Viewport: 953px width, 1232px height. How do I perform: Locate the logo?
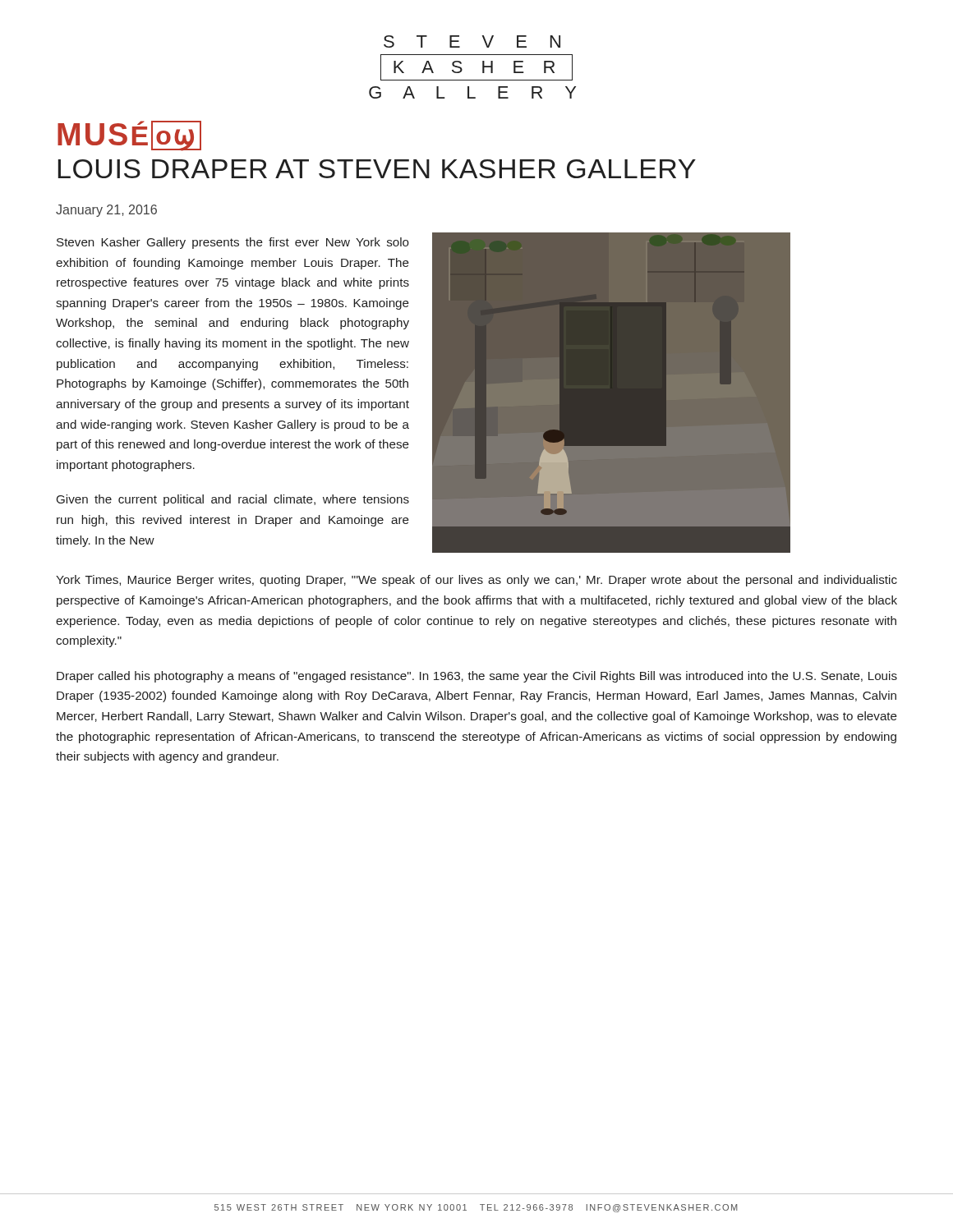click(x=476, y=52)
